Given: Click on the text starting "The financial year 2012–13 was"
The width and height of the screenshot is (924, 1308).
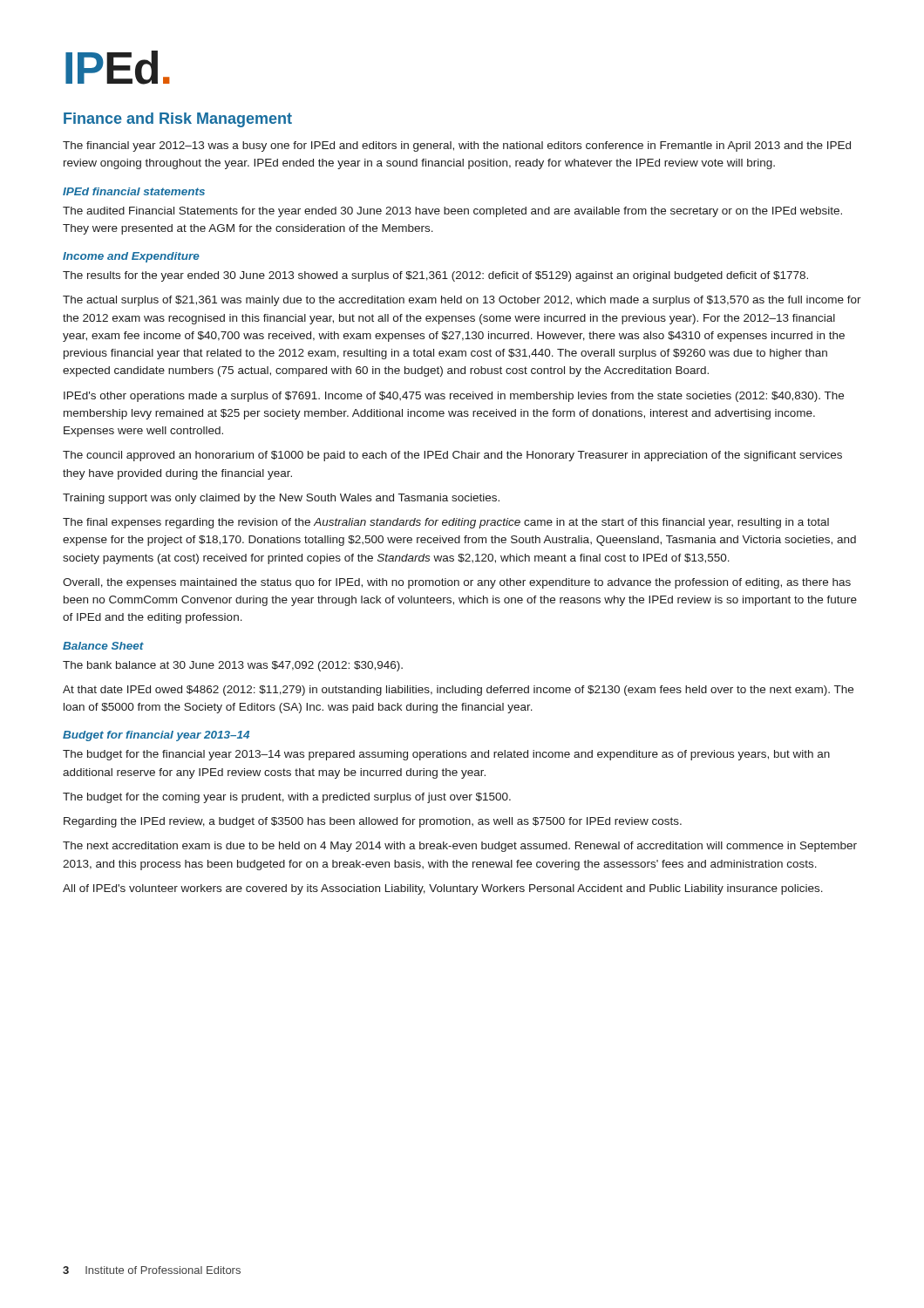Looking at the screenshot, I should 457,154.
